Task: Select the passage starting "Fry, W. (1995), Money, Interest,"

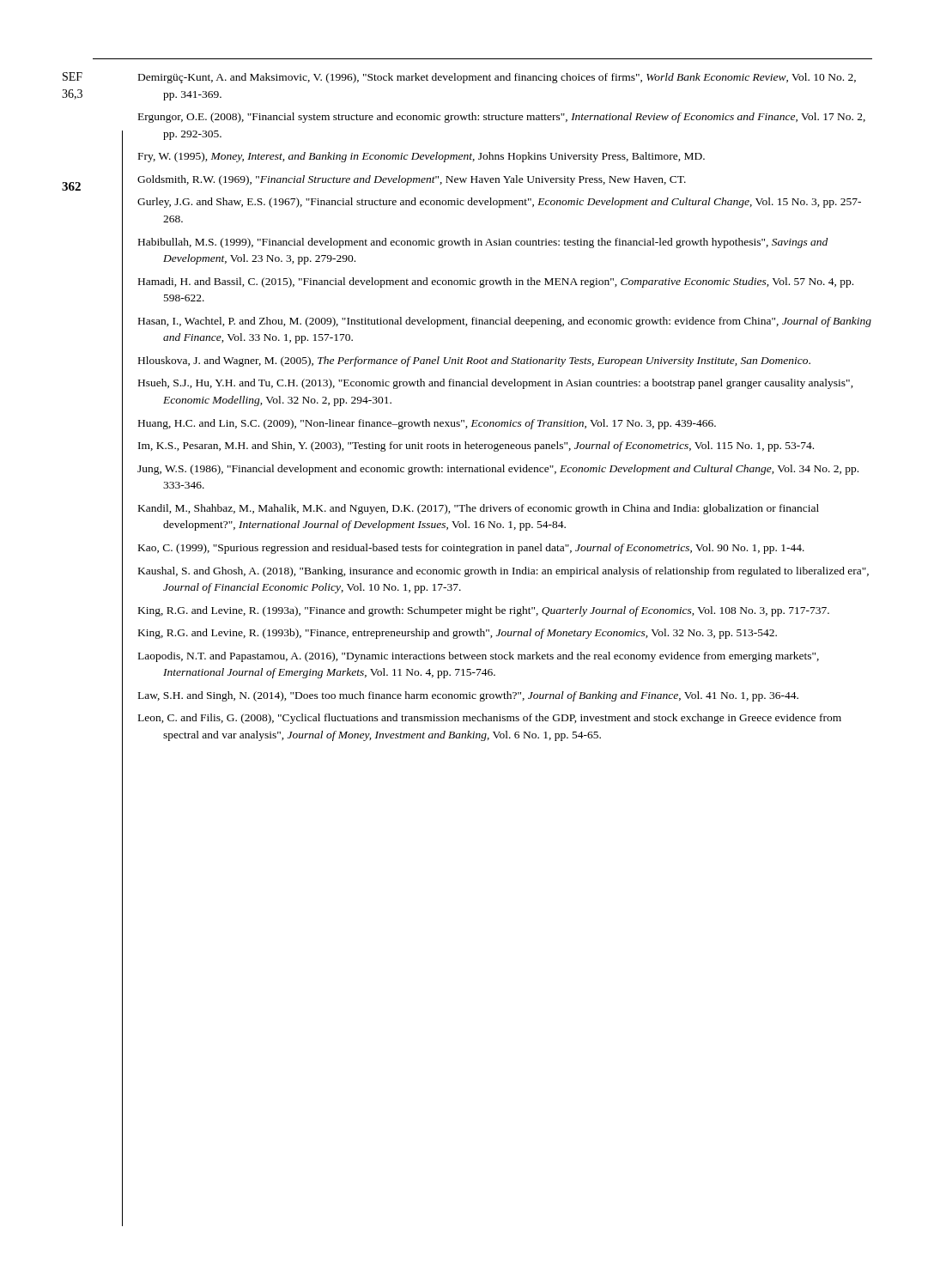Action: [421, 156]
